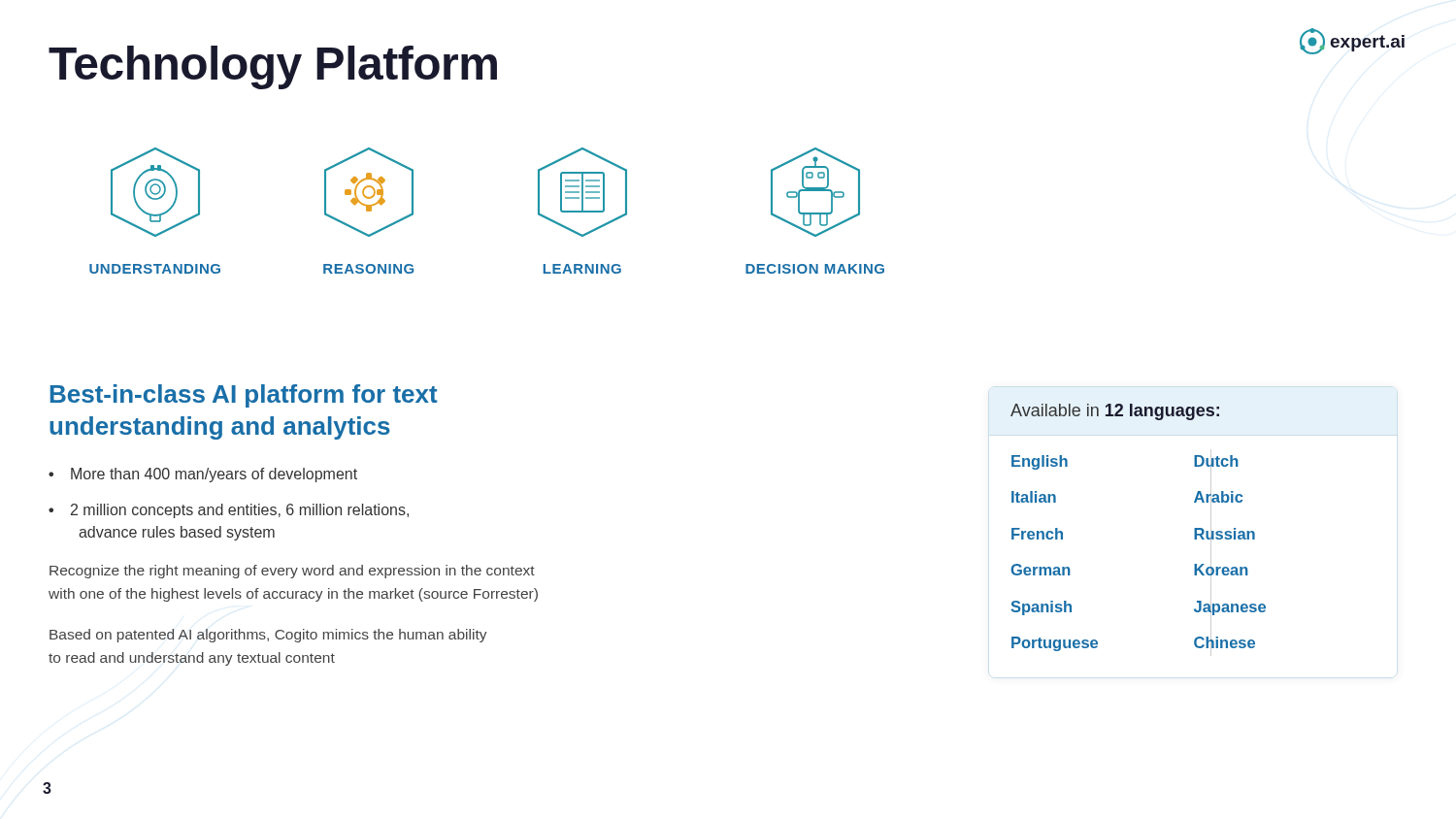
Task: Locate the infographic
Action: [x=1193, y=532]
